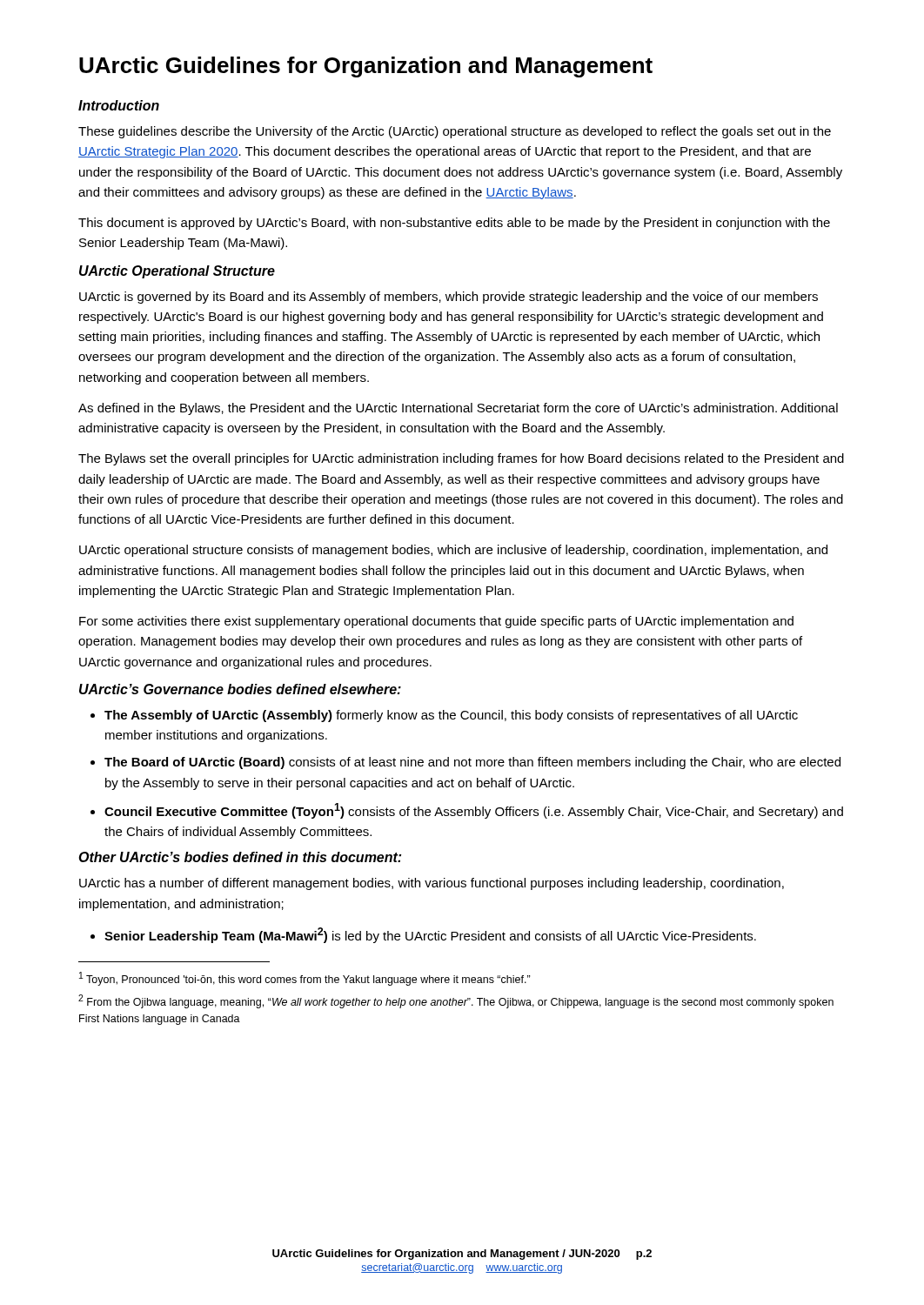The width and height of the screenshot is (924, 1305).
Task: Point to the text starting "As defined in the Bylaws, the President"
Action: 462,418
